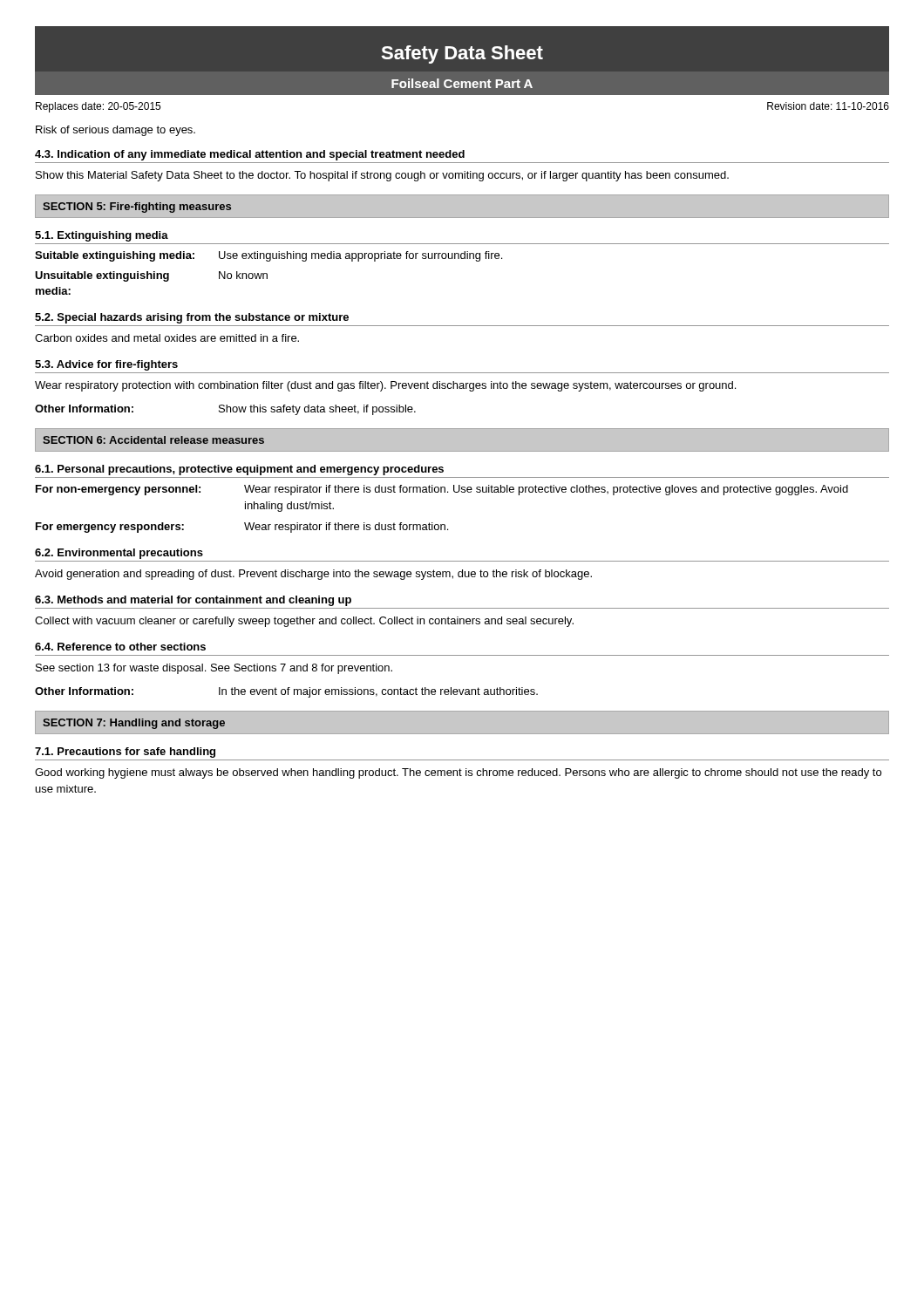Find the passage starting "Carbon oxides and metal"
The width and height of the screenshot is (924, 1308).
(167, 338)
